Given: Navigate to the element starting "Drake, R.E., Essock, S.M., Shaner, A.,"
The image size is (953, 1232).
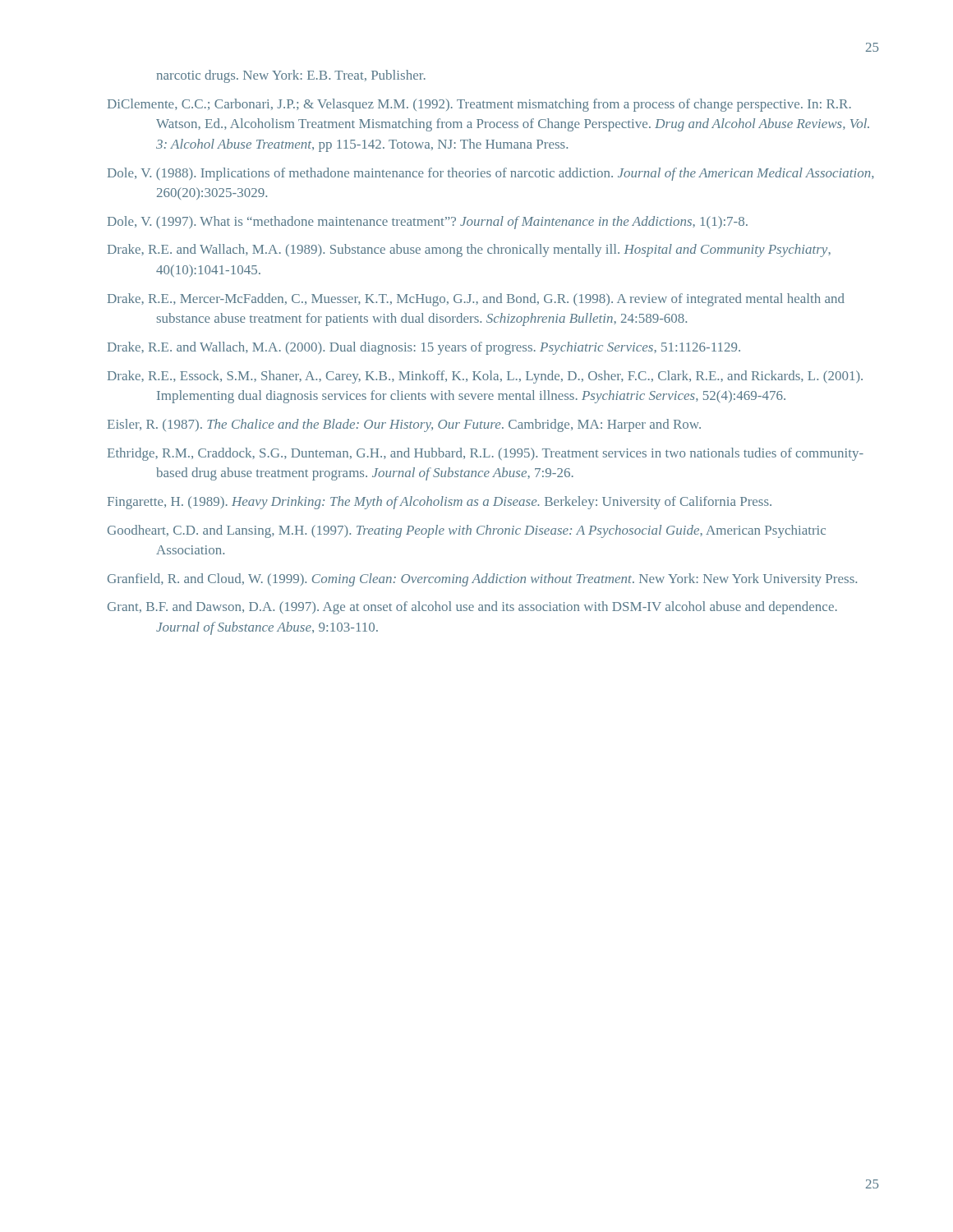Looking at the screenshot, I should click(x=485, y=386).
